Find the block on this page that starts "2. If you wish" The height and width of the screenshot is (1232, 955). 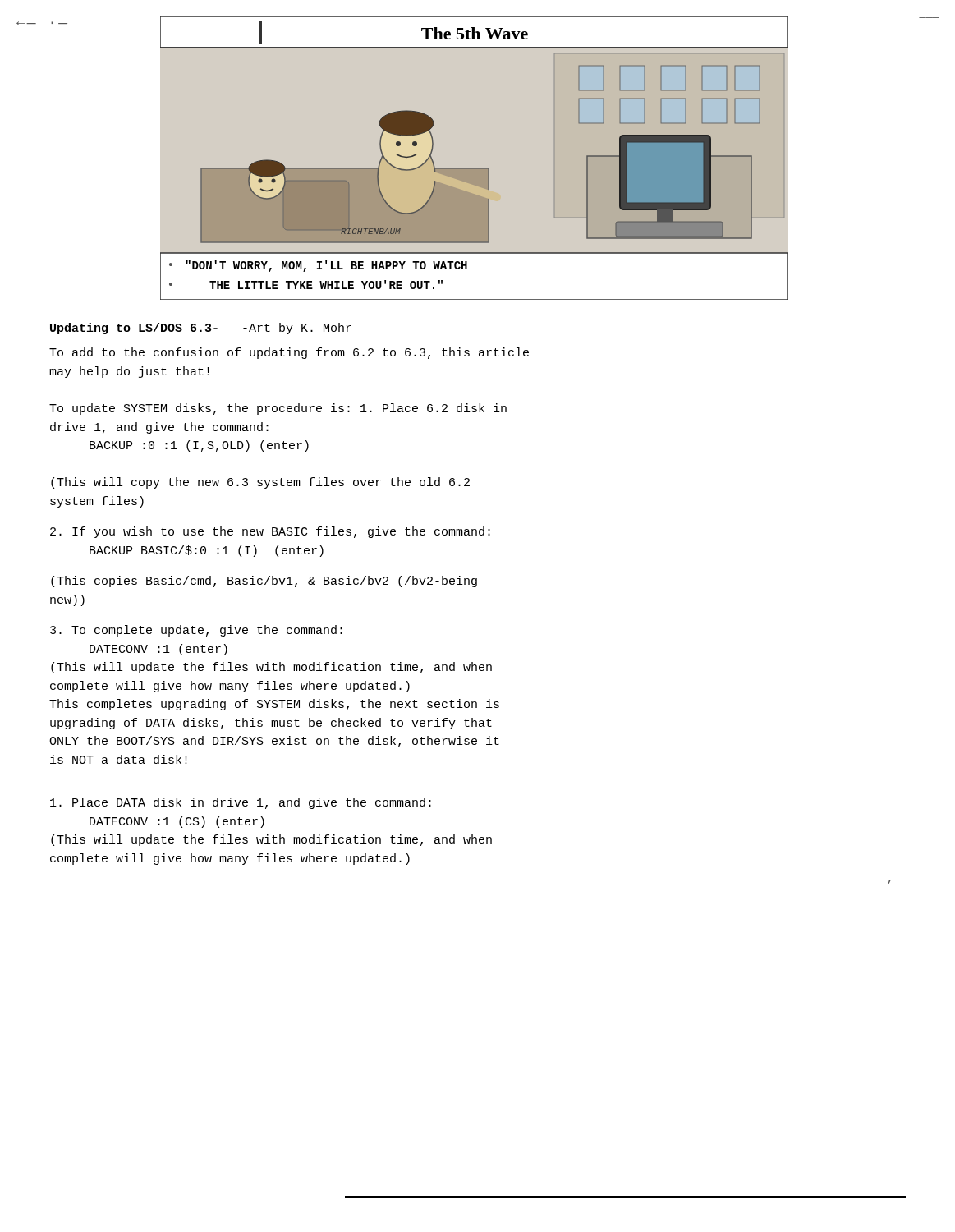point(271,542)
